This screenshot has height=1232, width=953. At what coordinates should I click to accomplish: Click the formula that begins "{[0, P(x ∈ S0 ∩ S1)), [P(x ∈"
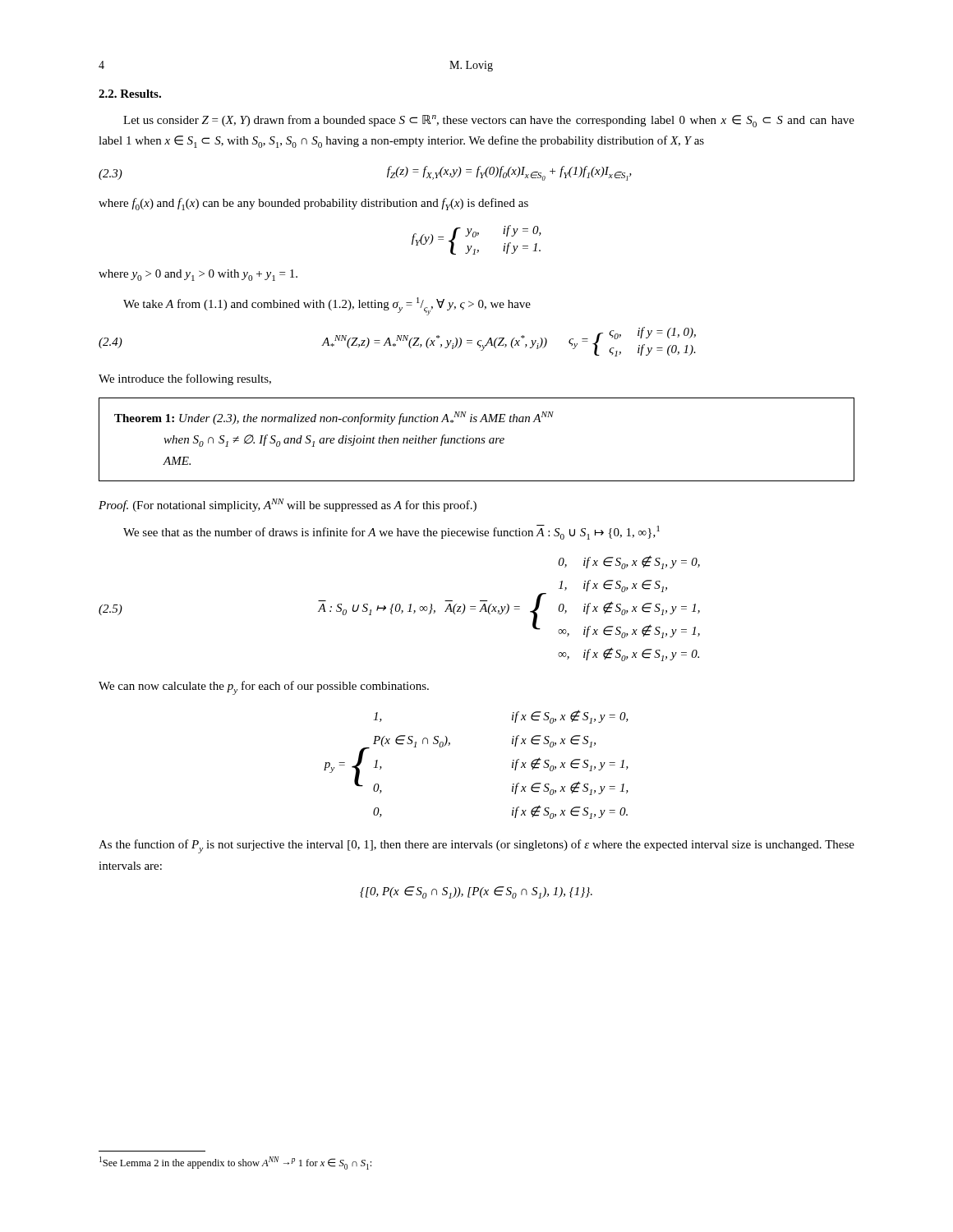[x=476, y=892]
